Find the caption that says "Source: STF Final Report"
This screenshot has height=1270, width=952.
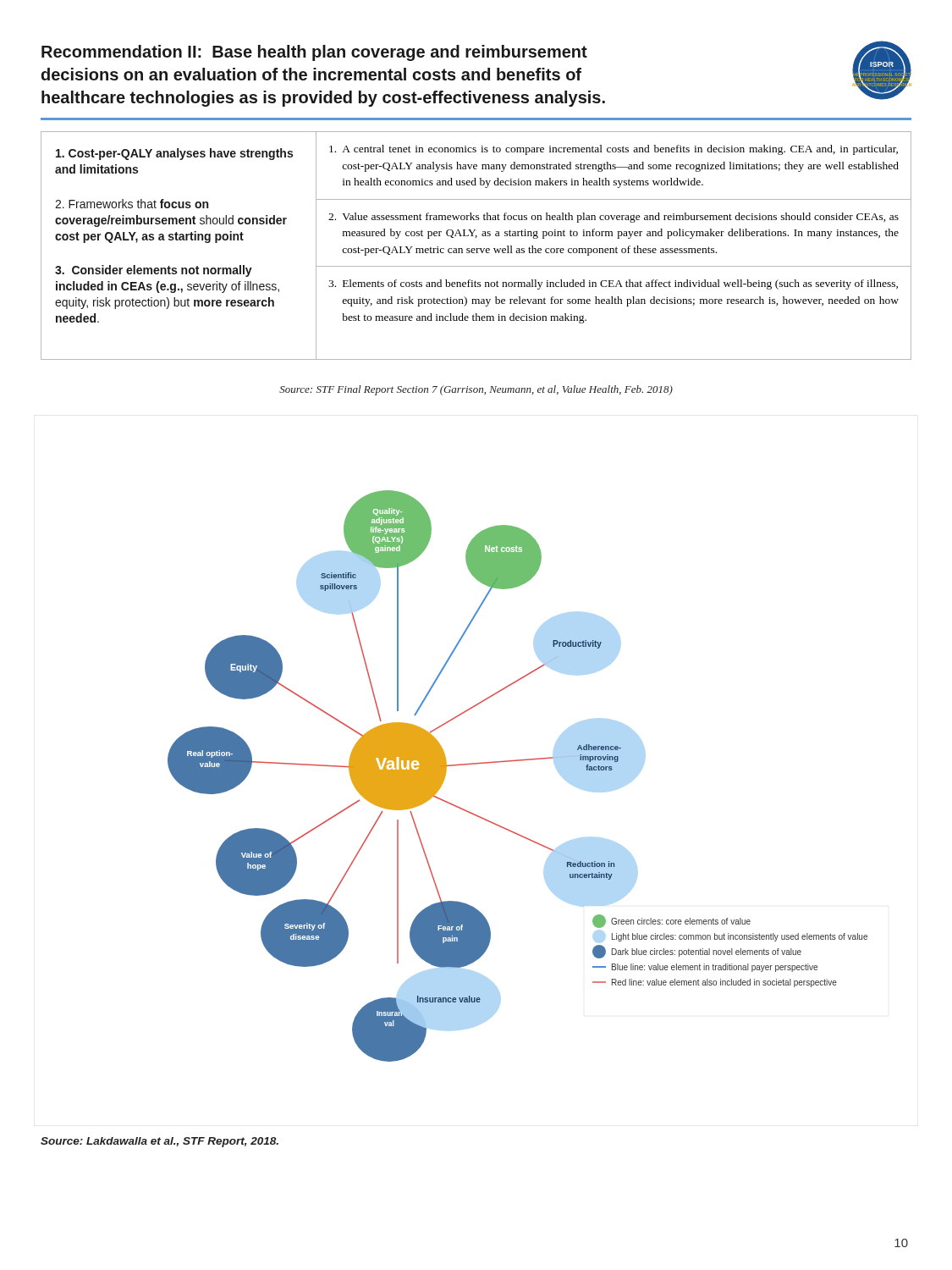476,389
